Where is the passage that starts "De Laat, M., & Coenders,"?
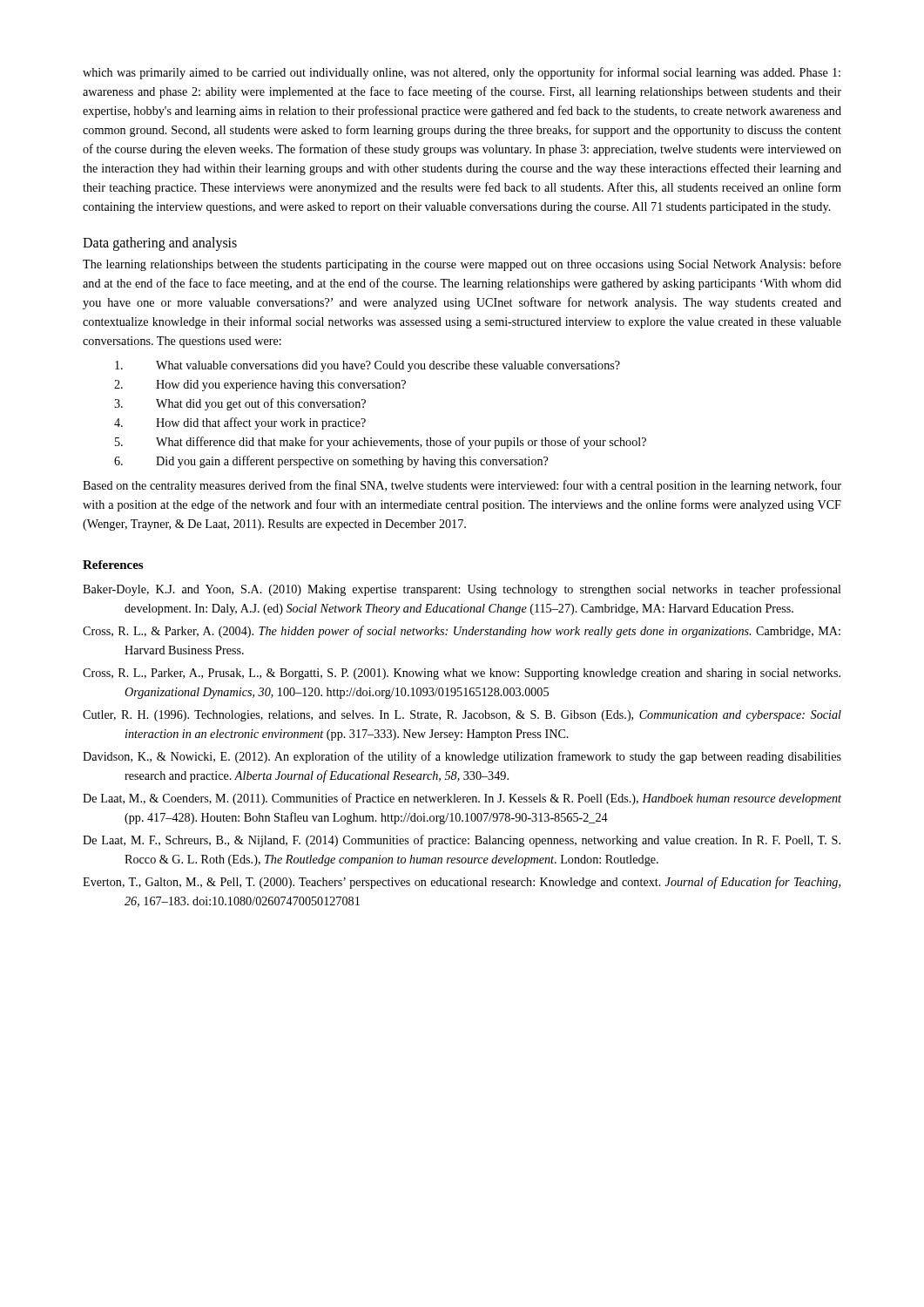 pos(462,808)
